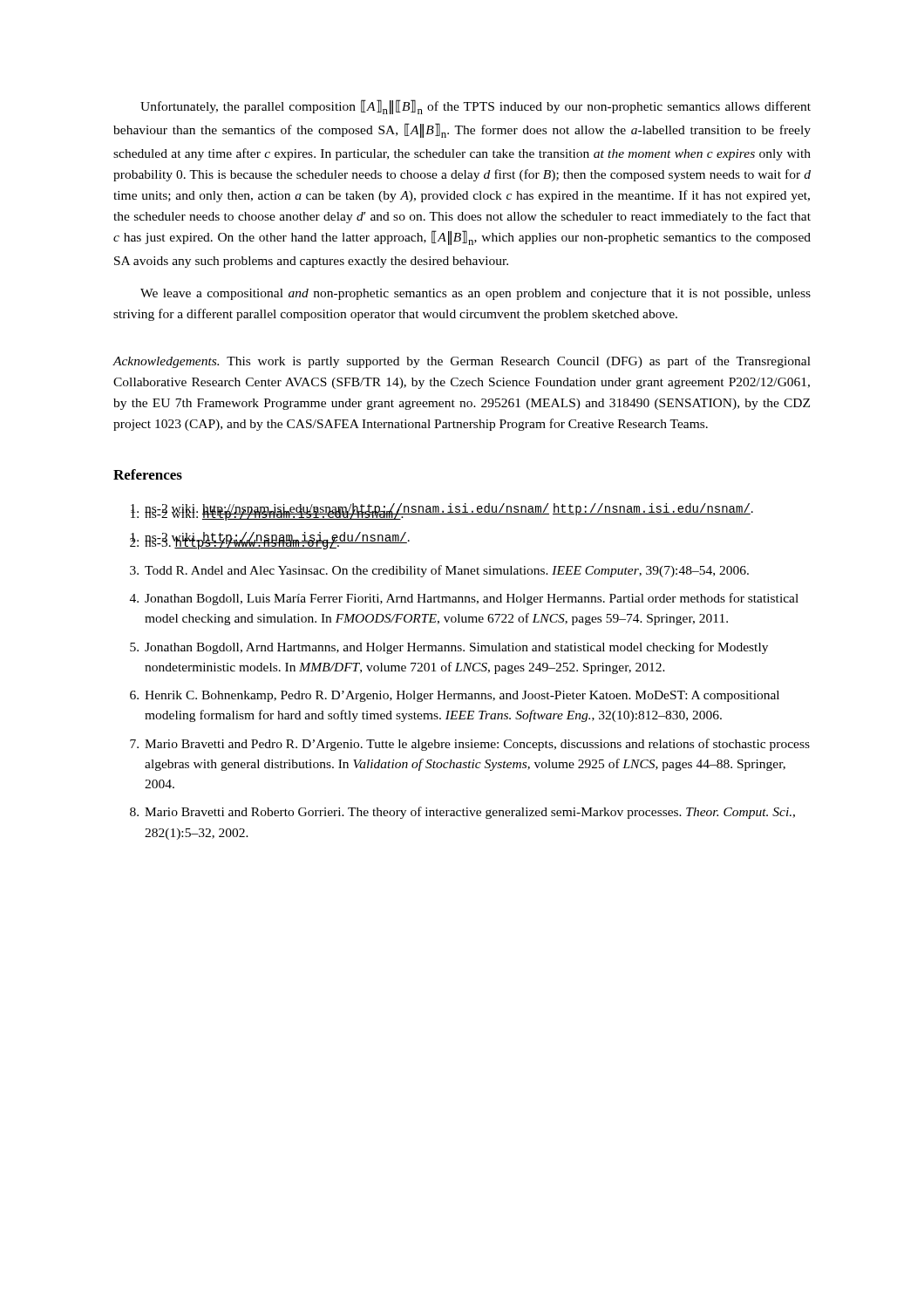Screen dimensions: 1308x924
Task: Locate the text block starting "7. Mario Bravetti and Pedro"
Action: [462, 763]
